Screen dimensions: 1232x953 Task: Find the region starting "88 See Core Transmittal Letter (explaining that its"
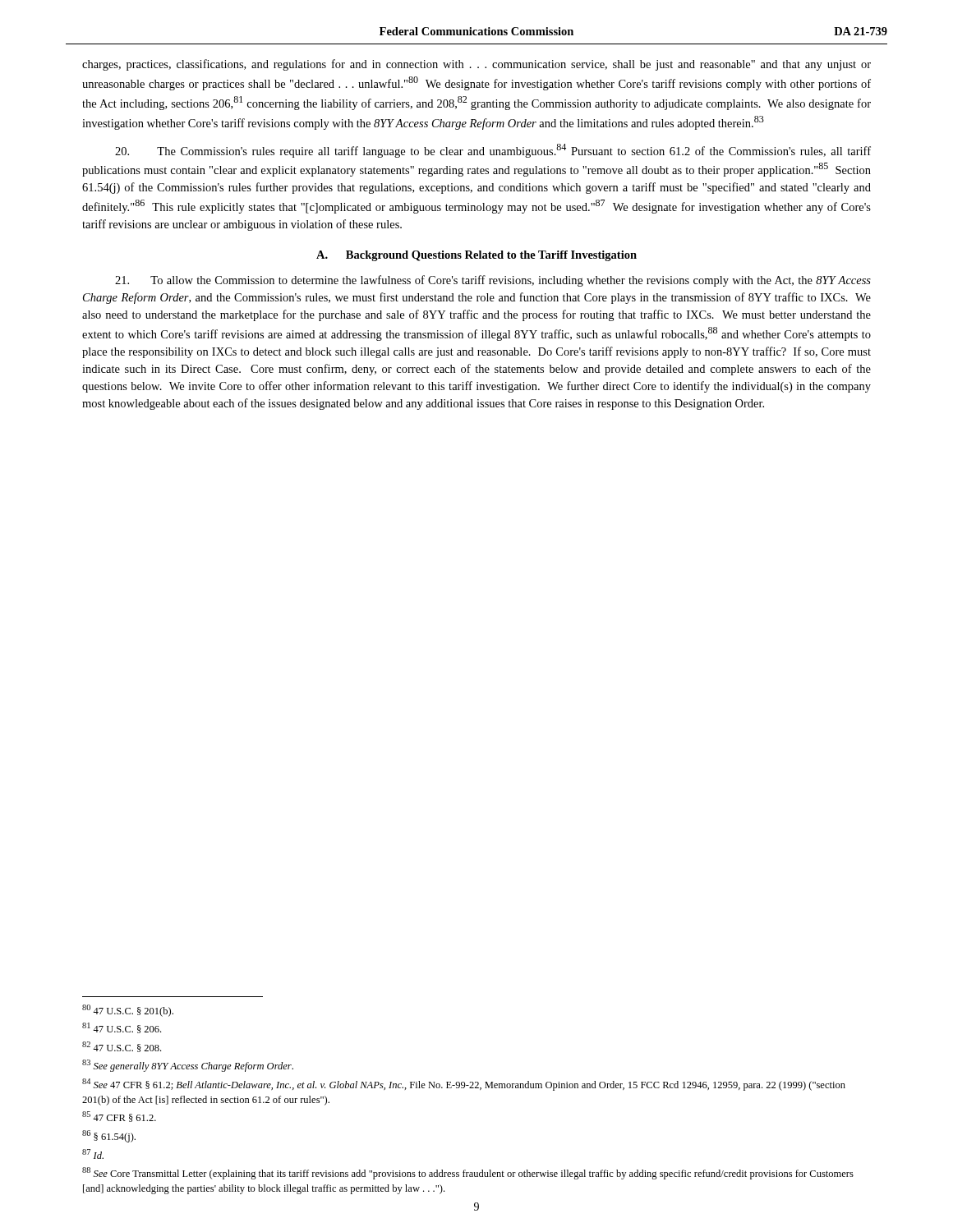468,1180
